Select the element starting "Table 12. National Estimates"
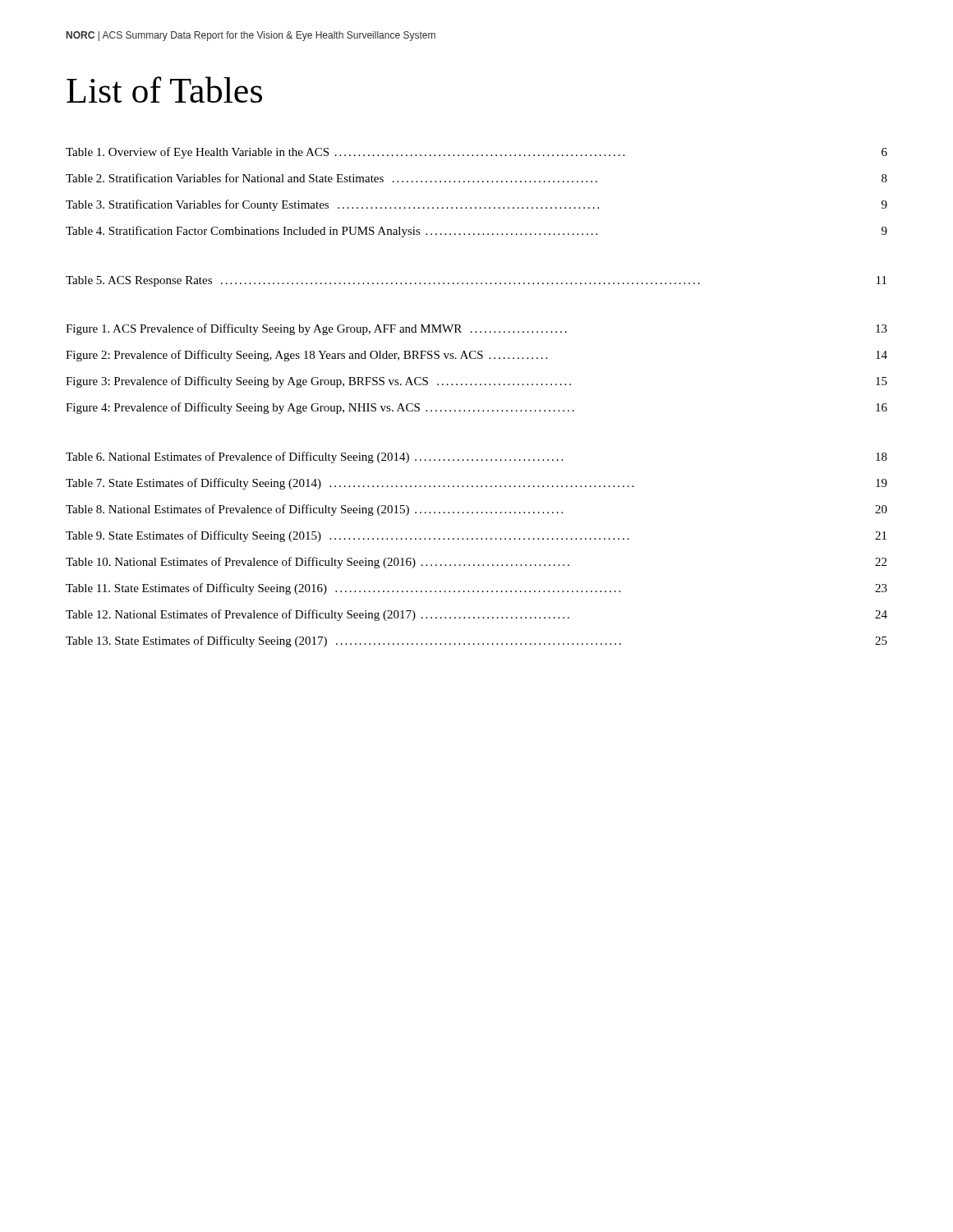The width and height of the screenshot is (953, 1232). click(x=476, y=615)
